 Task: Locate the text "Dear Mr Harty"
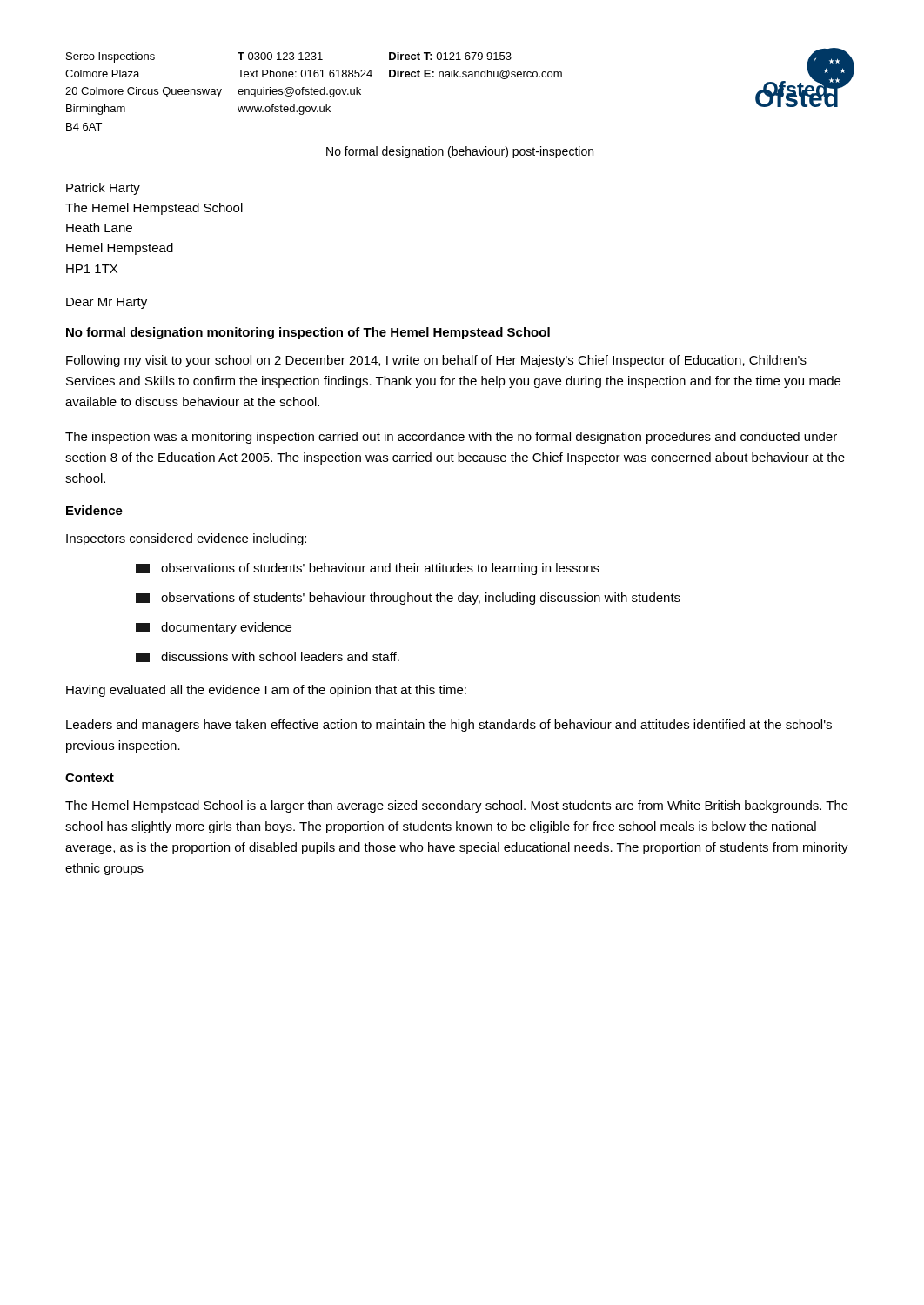(106, 301)
